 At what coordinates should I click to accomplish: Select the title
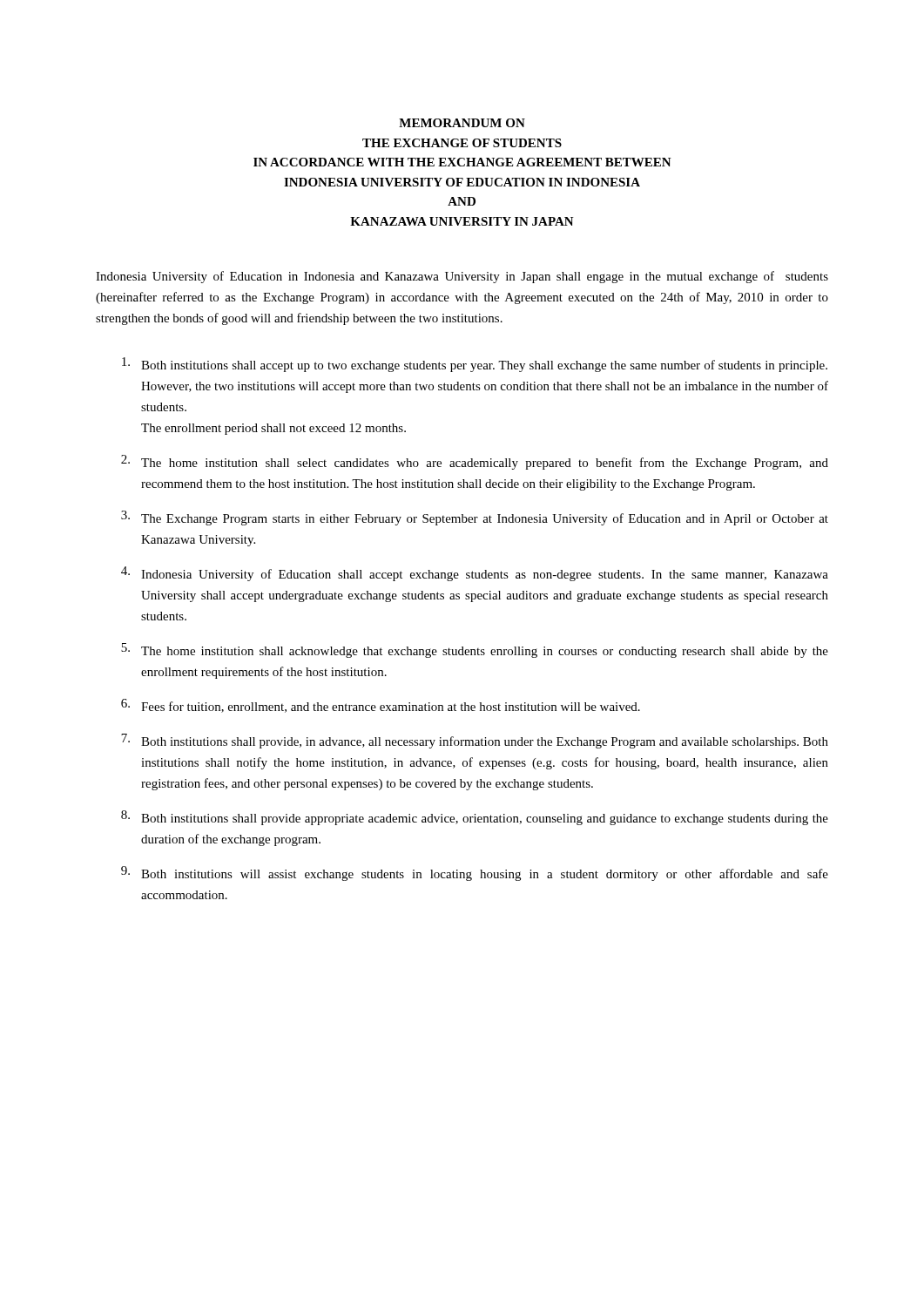tap(462, 172)
